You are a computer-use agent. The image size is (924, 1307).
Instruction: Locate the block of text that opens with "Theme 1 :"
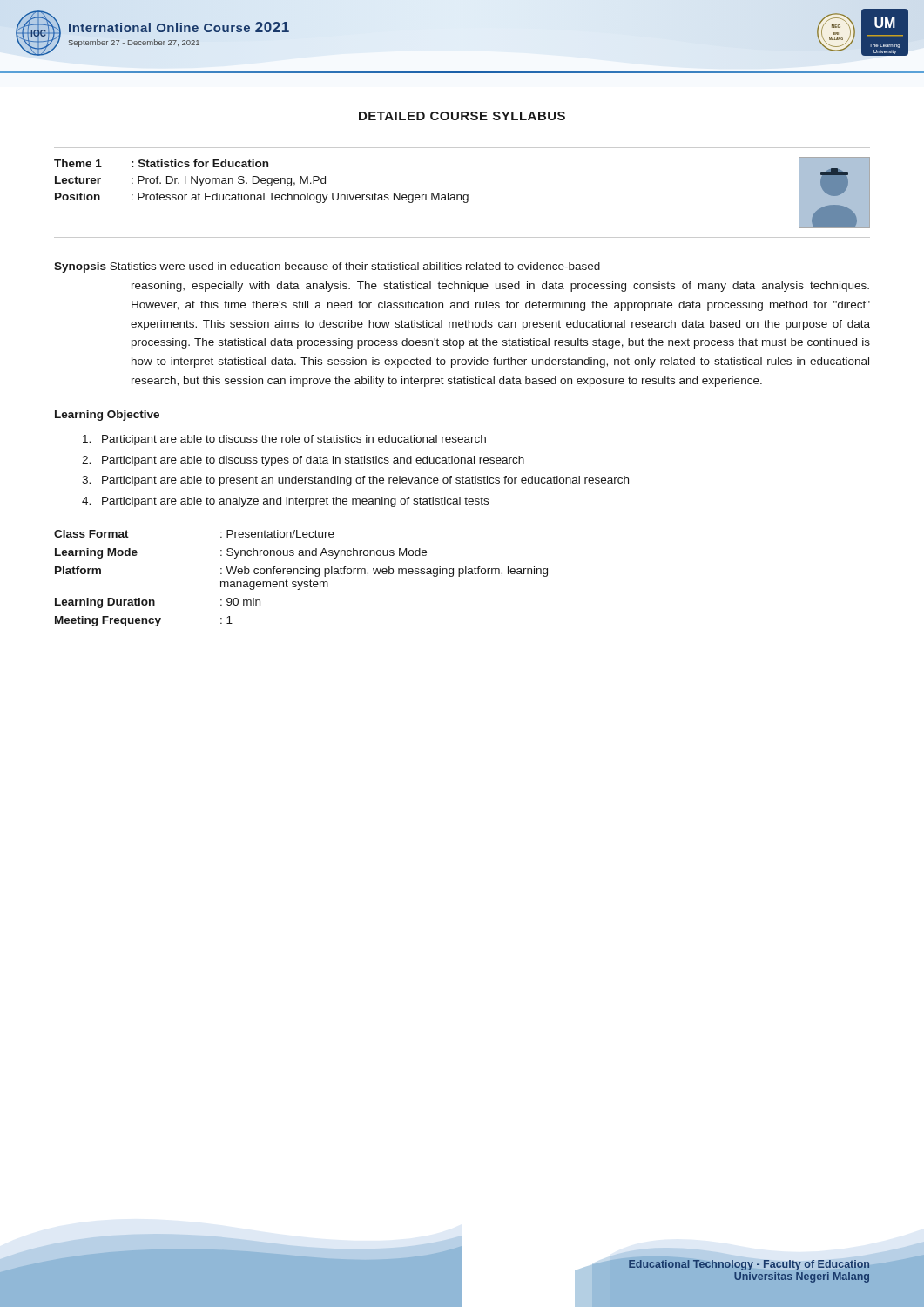click(462, 193)
